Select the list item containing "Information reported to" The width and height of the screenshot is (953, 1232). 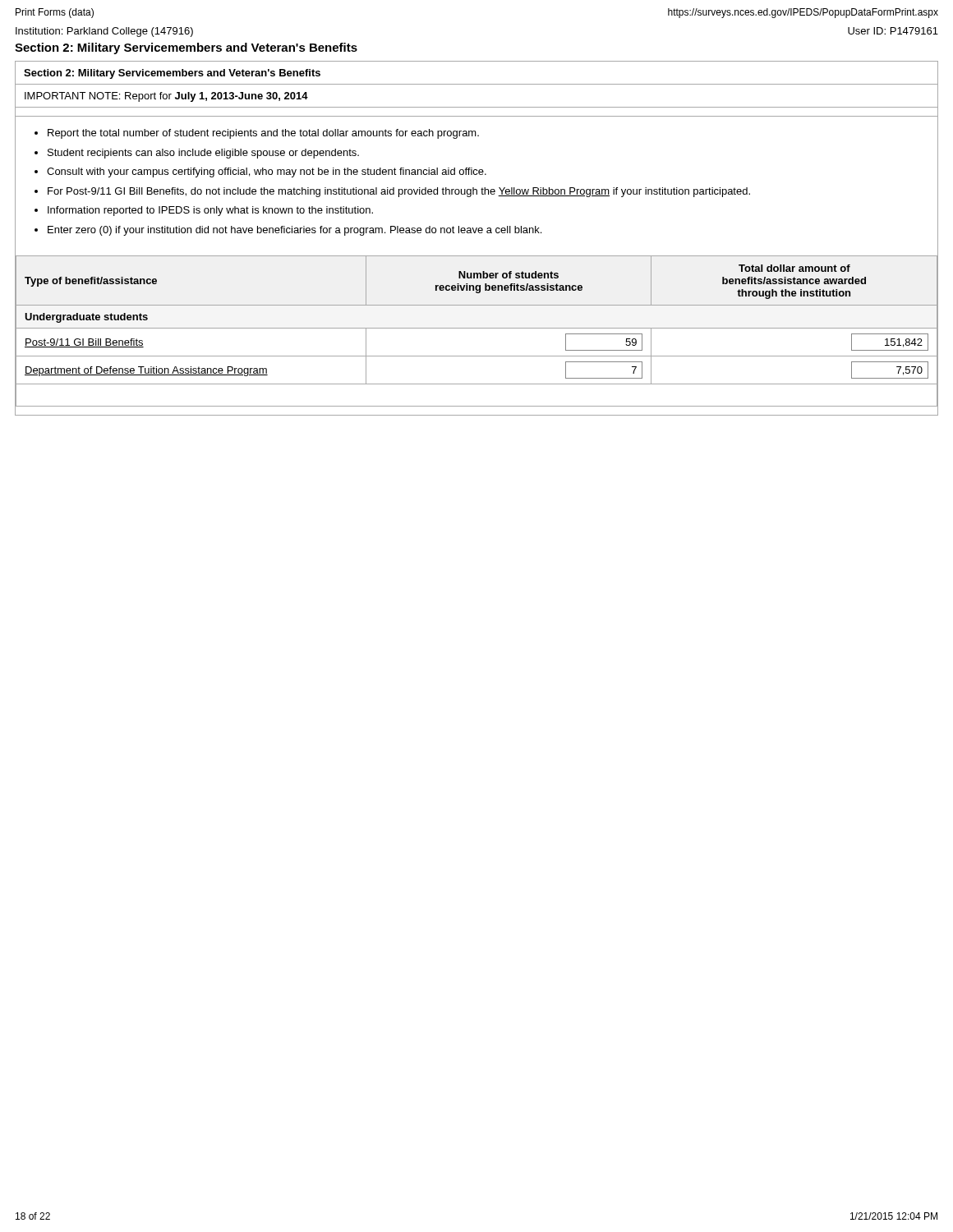tap(210, 210)
